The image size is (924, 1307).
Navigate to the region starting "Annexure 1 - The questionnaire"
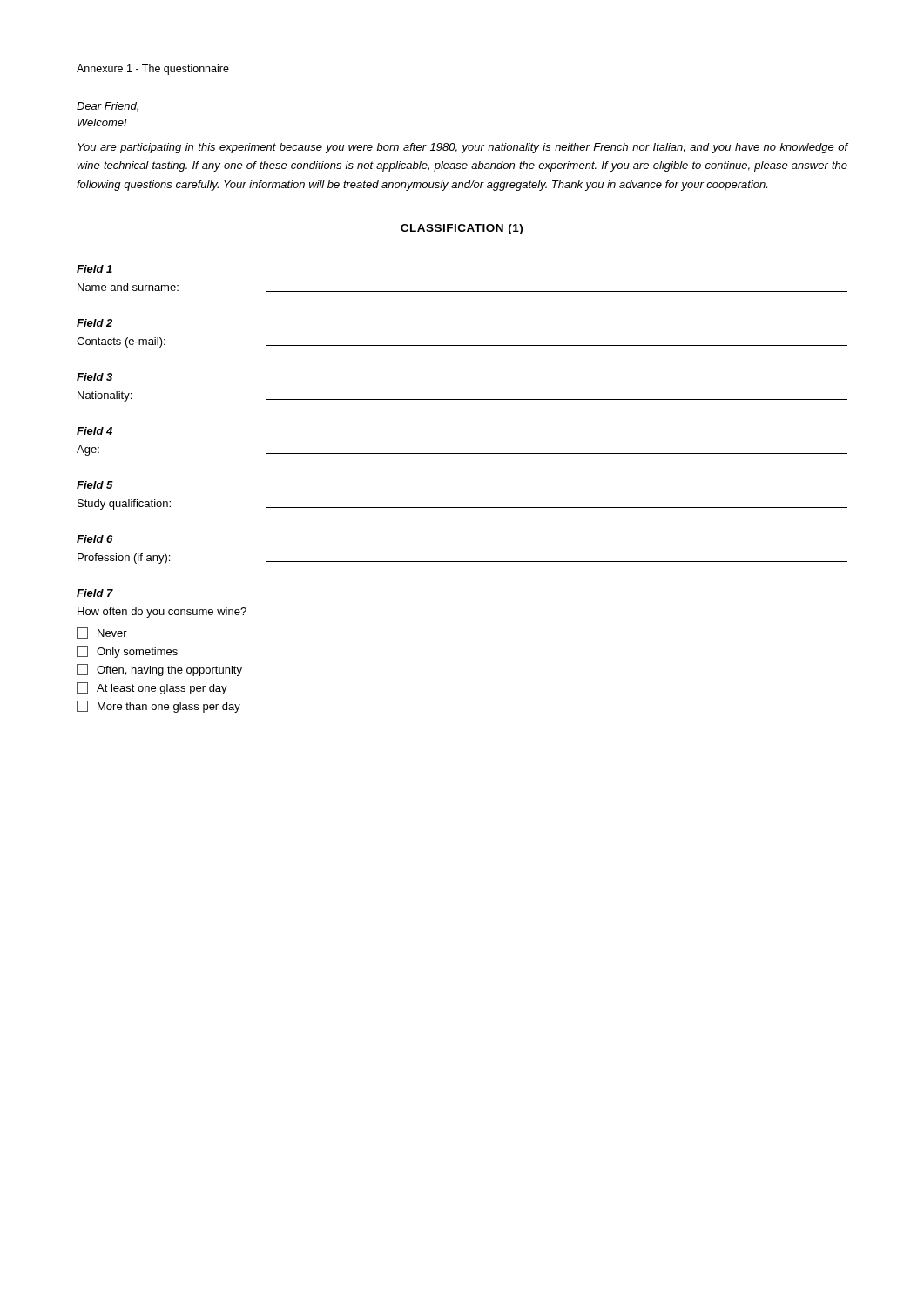pos(153,69)
